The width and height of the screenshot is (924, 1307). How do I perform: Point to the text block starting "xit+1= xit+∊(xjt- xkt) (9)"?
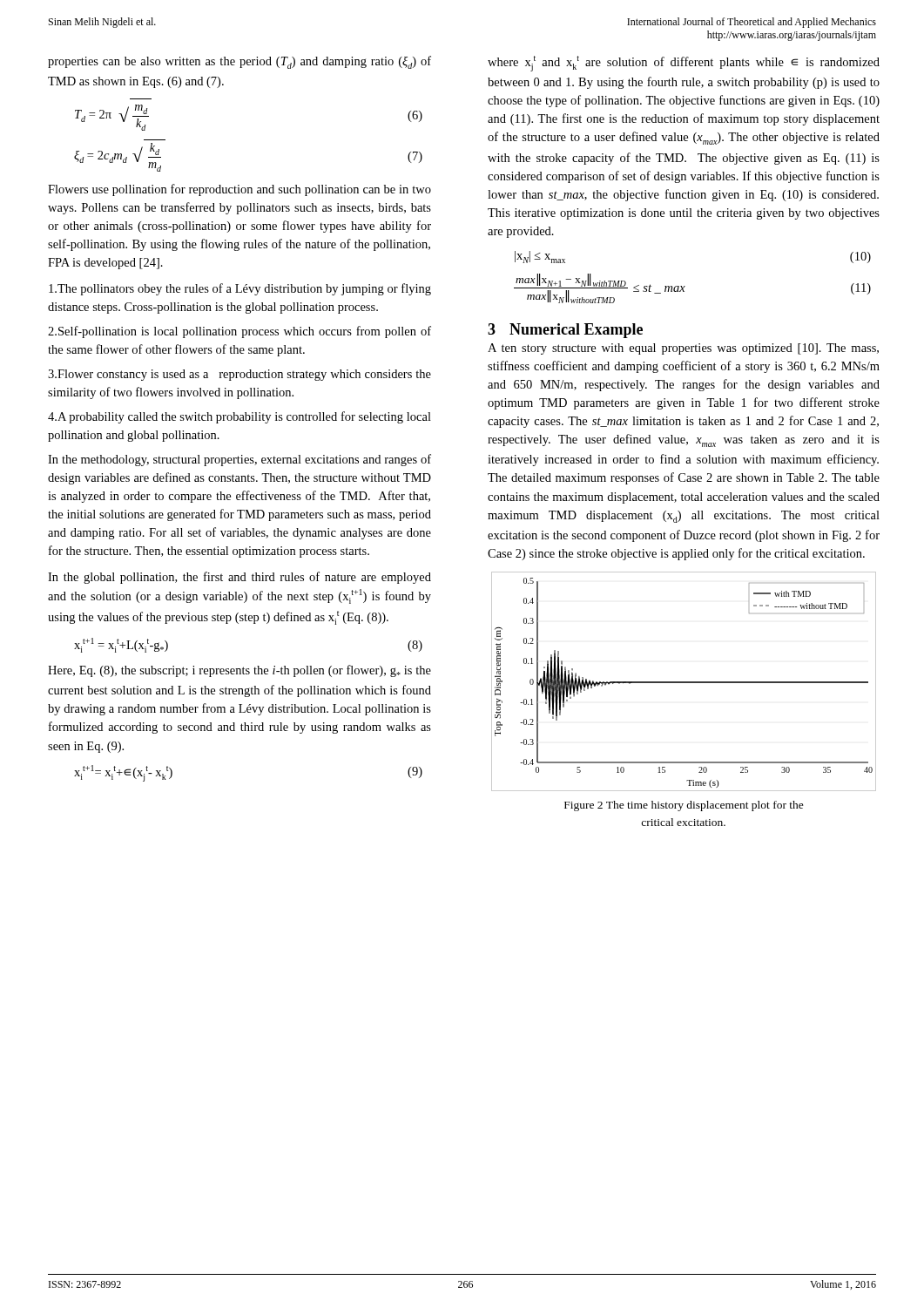click(x=127, y=772)
